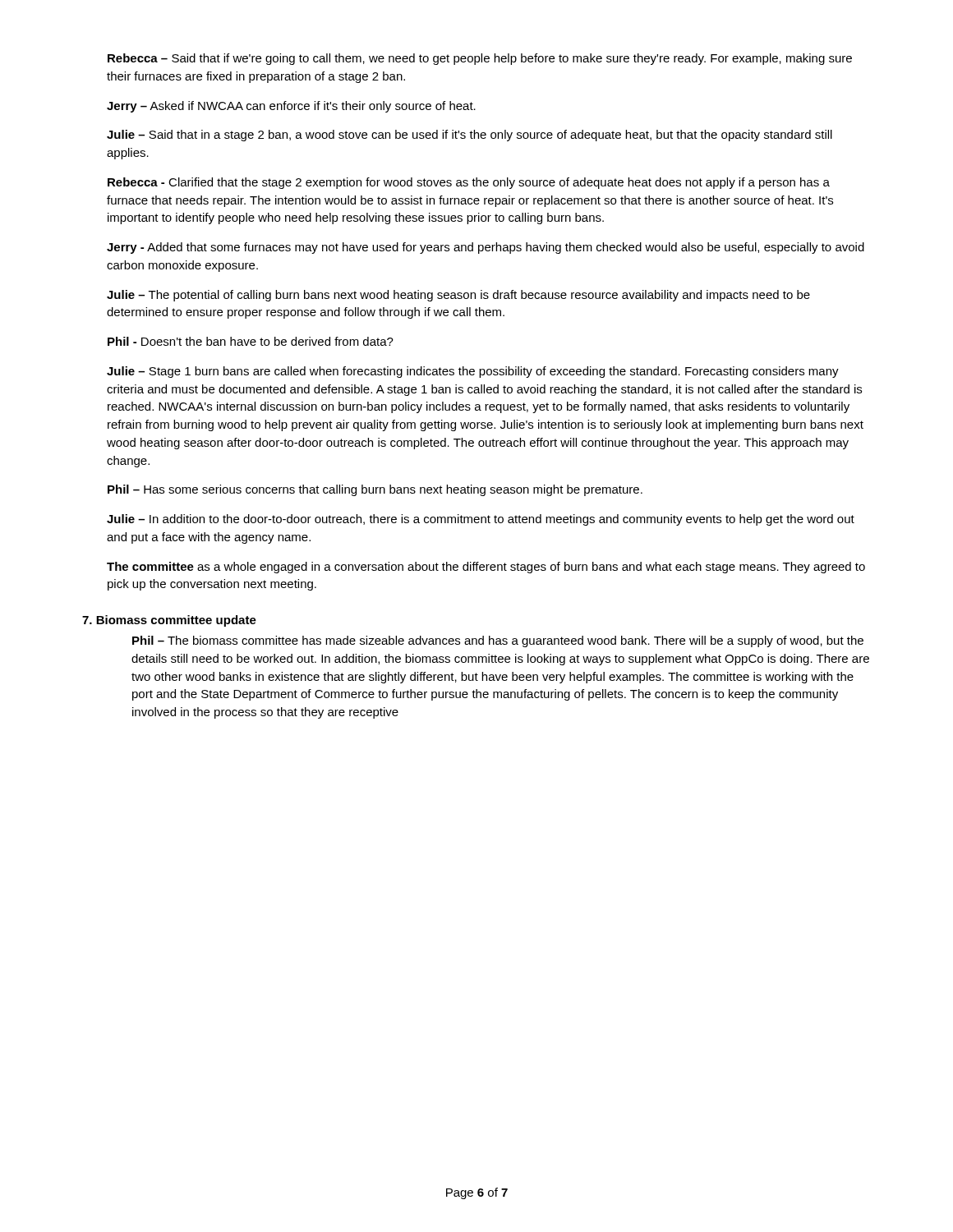Locate the text starting "Phil – The biomass committee has"

click(501, 676)
